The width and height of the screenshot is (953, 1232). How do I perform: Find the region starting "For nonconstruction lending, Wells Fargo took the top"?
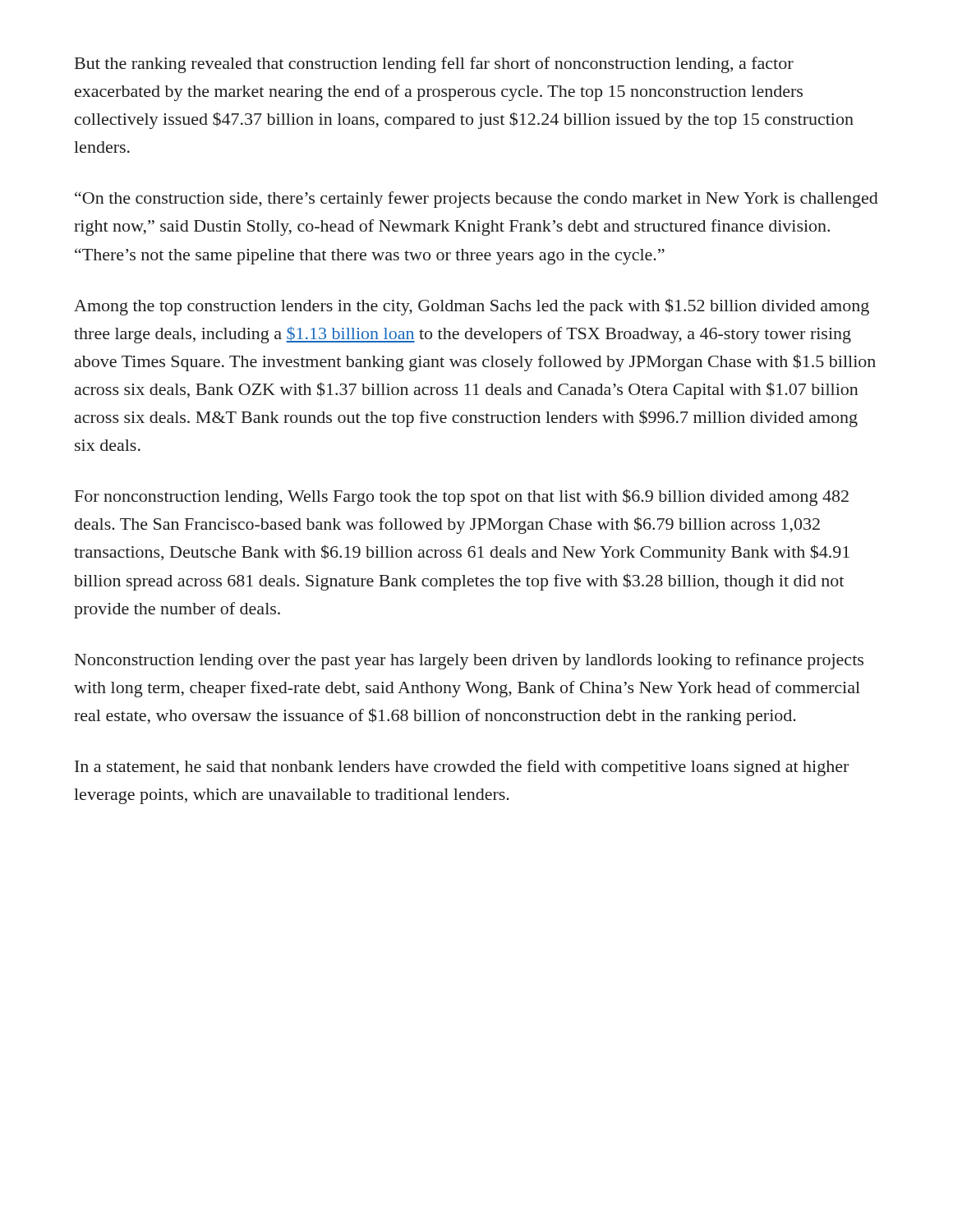(462, 552)
